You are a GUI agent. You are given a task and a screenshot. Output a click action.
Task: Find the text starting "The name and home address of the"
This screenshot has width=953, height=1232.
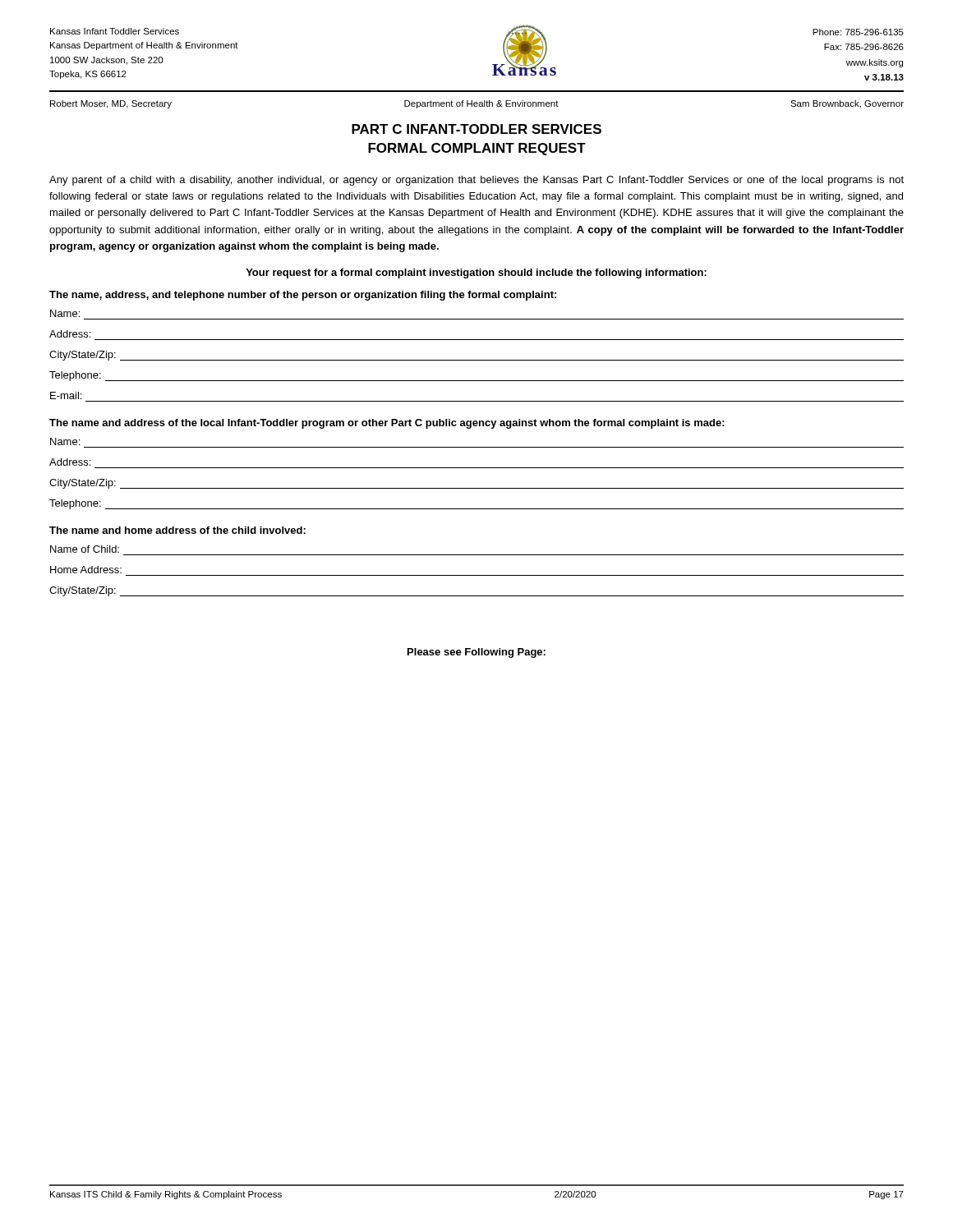[x=178, y=530]
